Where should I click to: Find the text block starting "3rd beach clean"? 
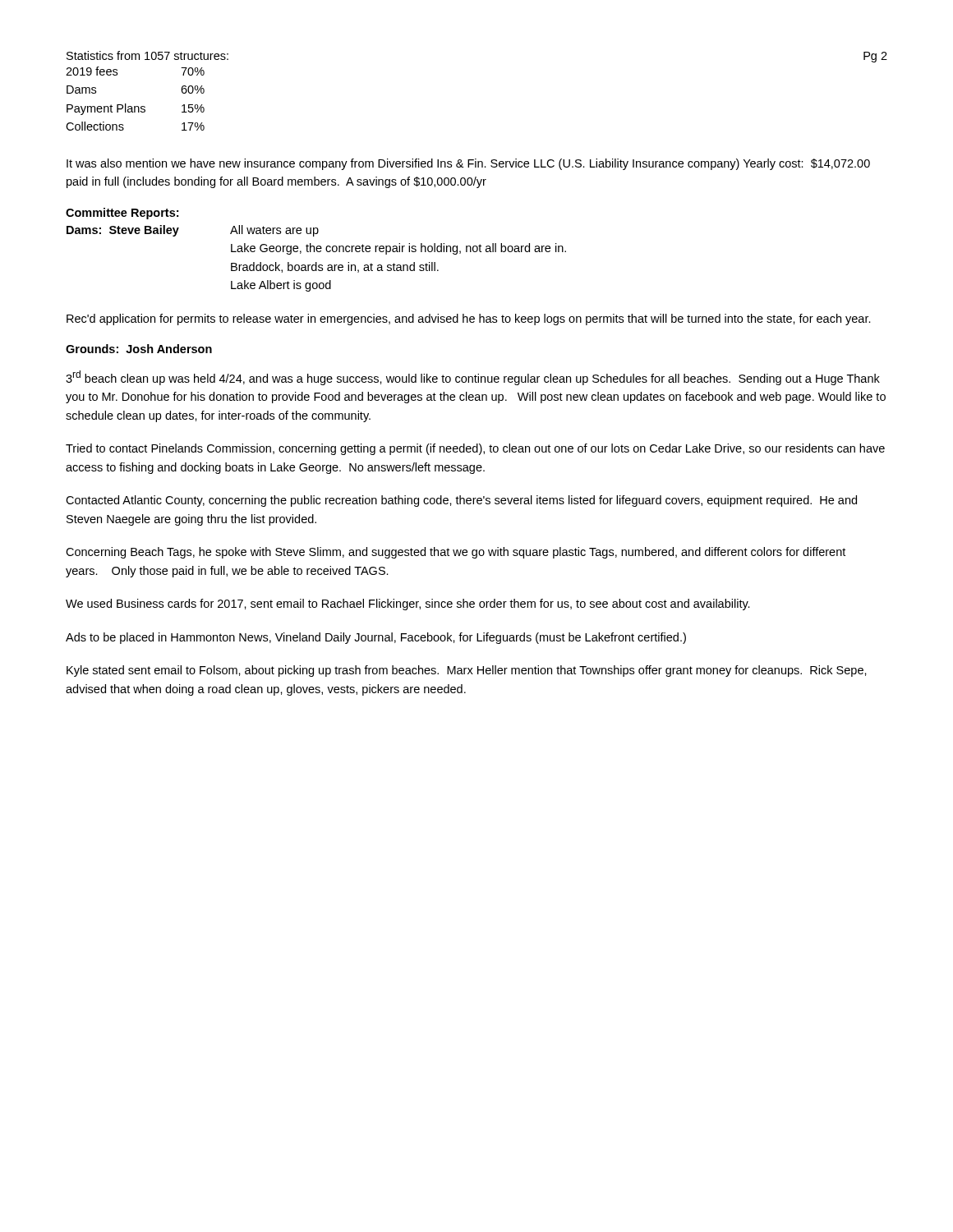[x=476, y=395]
